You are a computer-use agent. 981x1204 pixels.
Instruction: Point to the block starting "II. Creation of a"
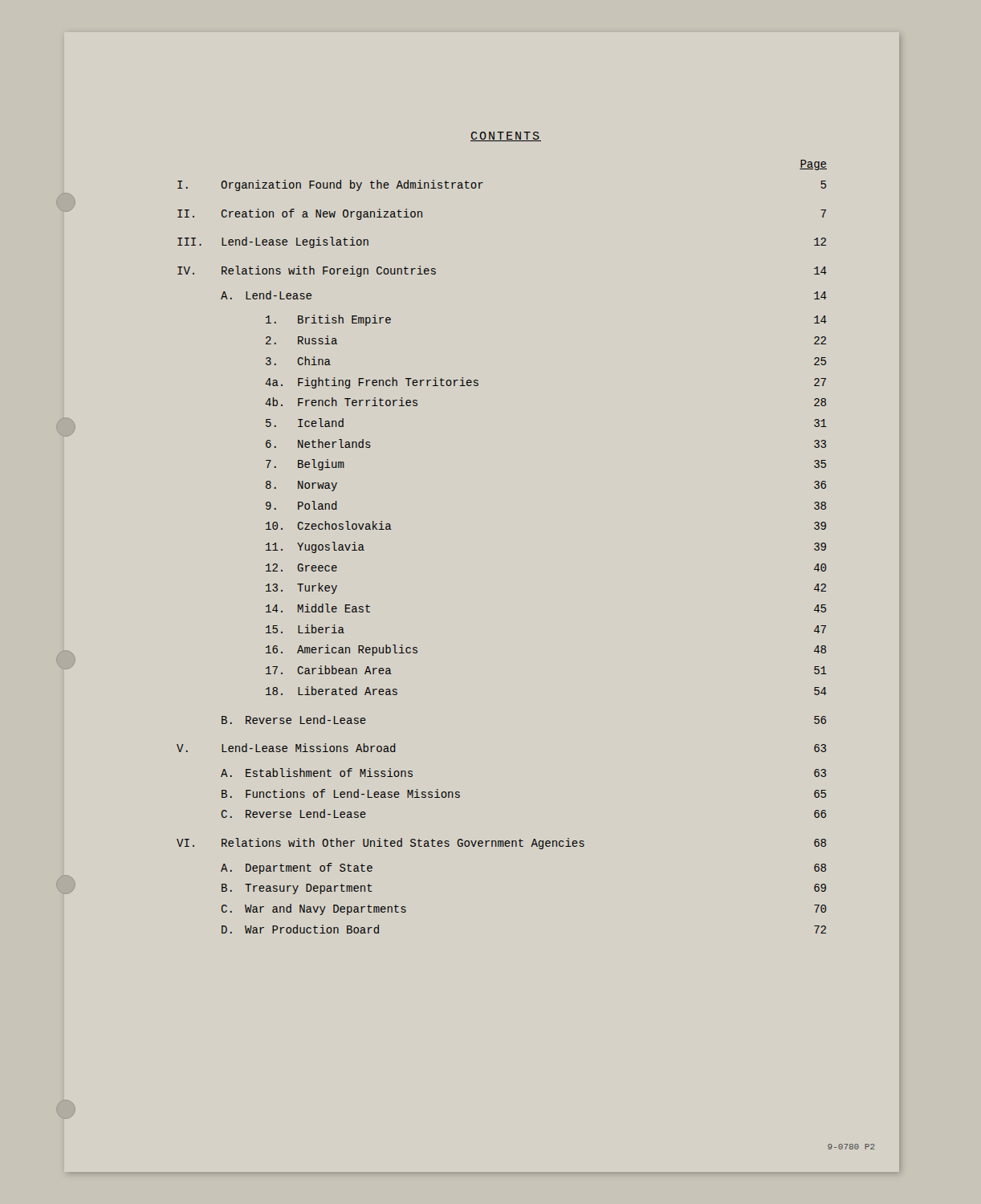tap(318, 214)
